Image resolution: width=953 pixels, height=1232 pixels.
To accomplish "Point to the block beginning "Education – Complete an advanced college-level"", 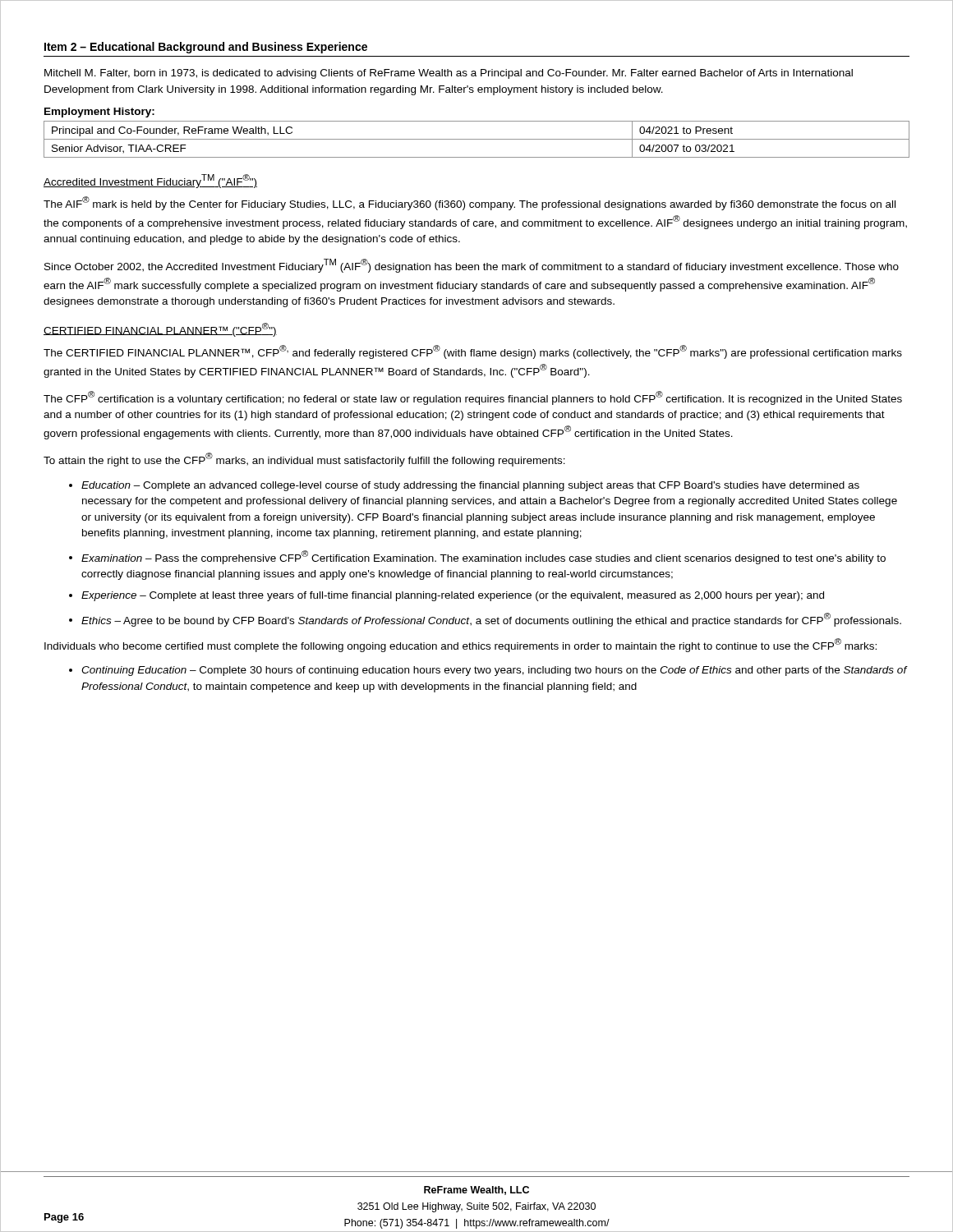I will pyautogui.click(x=489, y=509).
